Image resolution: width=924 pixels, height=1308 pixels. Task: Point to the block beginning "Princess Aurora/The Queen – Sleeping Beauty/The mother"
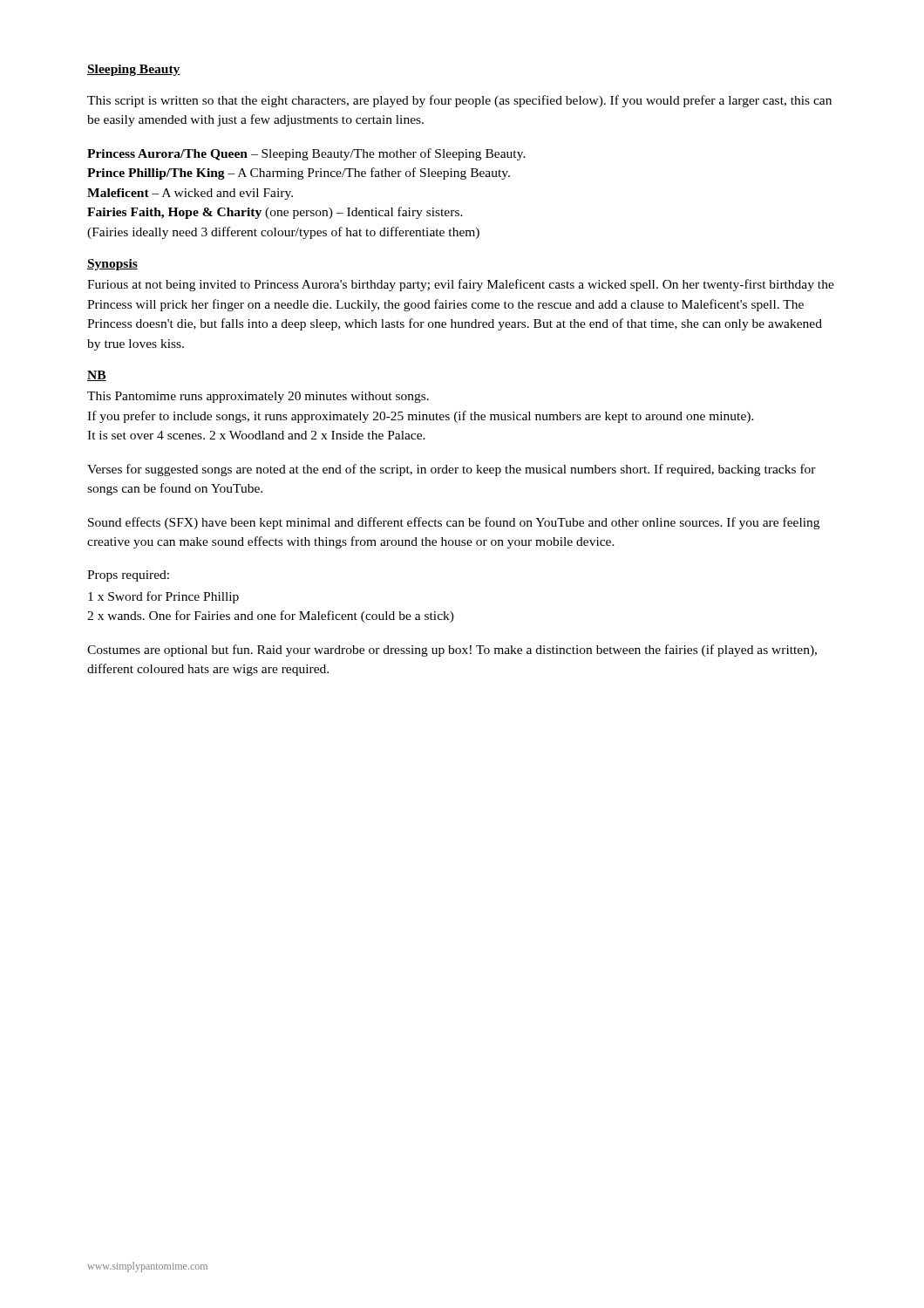click(x=306, y=154)
